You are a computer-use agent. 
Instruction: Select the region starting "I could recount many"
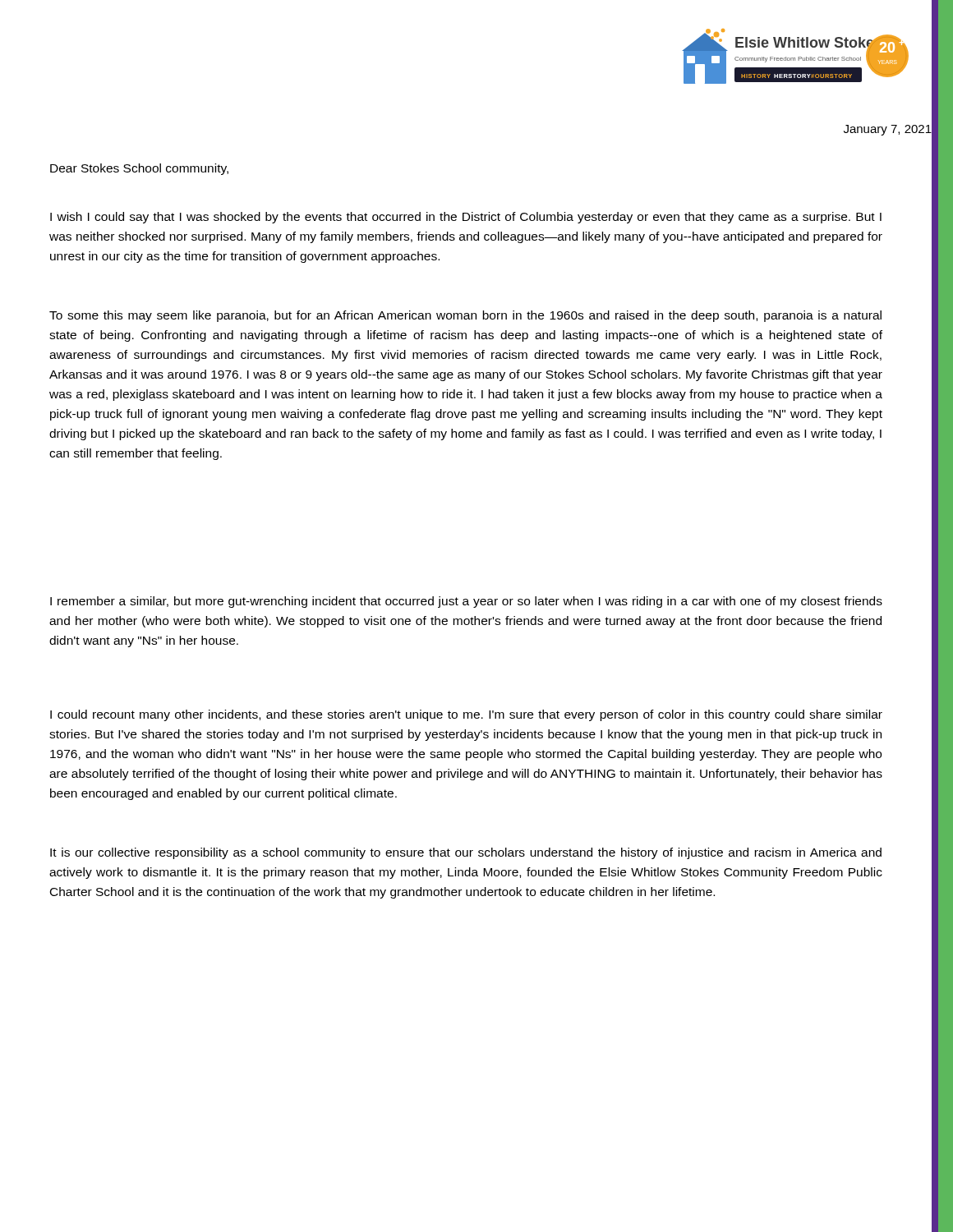coord(466,754)
